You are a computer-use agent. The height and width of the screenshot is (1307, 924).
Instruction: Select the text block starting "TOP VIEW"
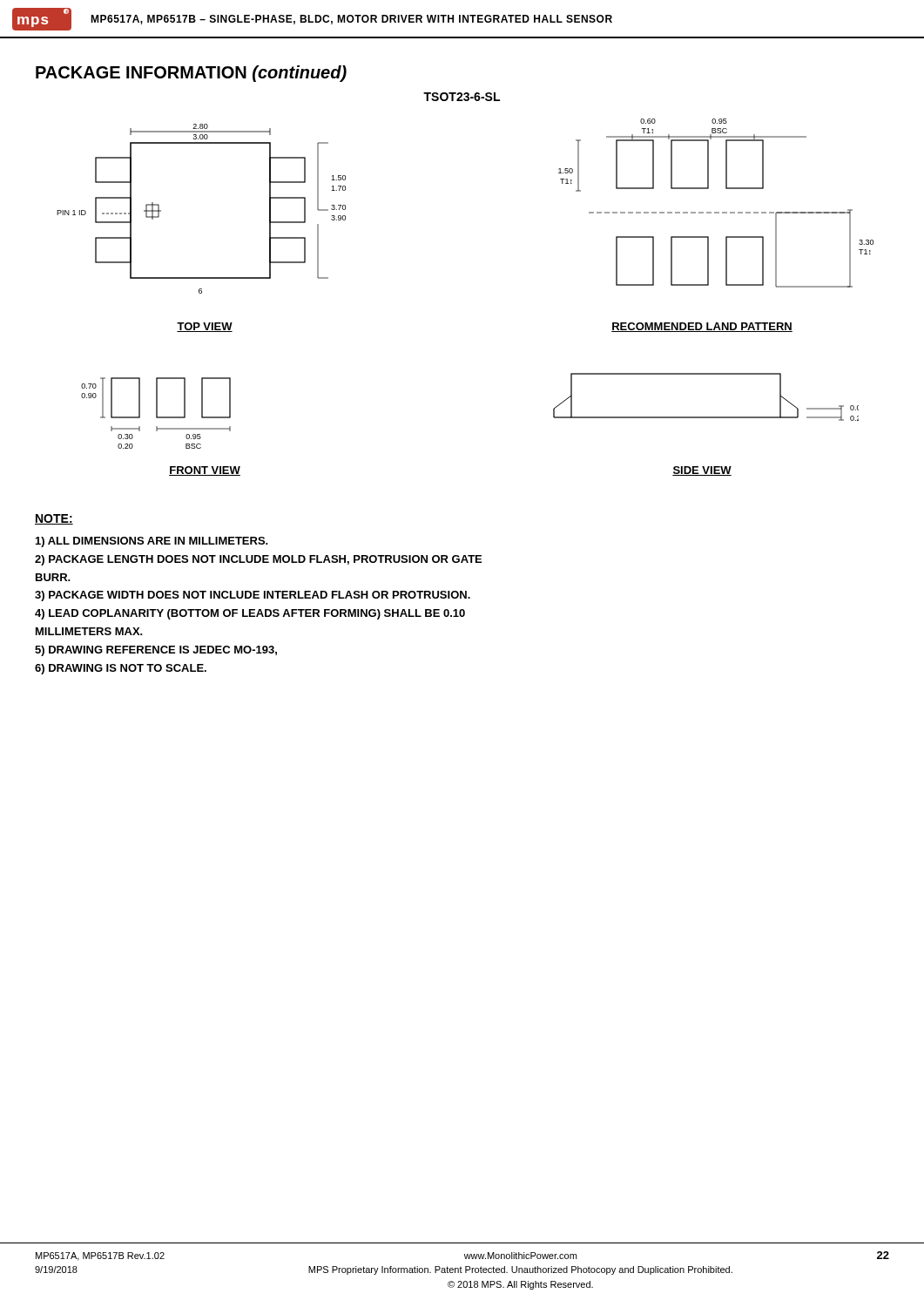coord(205,326)
